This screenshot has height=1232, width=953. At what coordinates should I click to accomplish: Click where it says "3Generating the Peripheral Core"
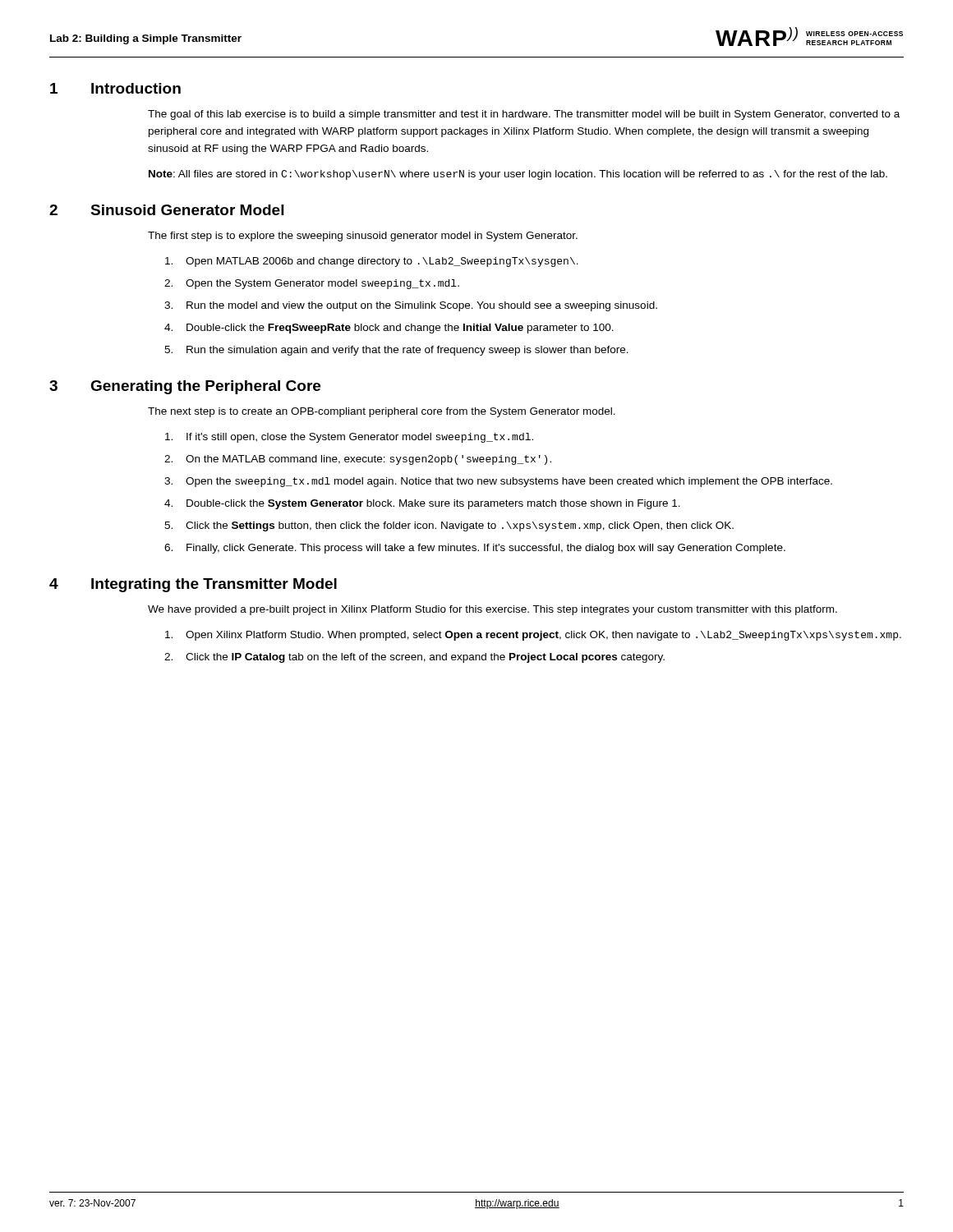185,386
